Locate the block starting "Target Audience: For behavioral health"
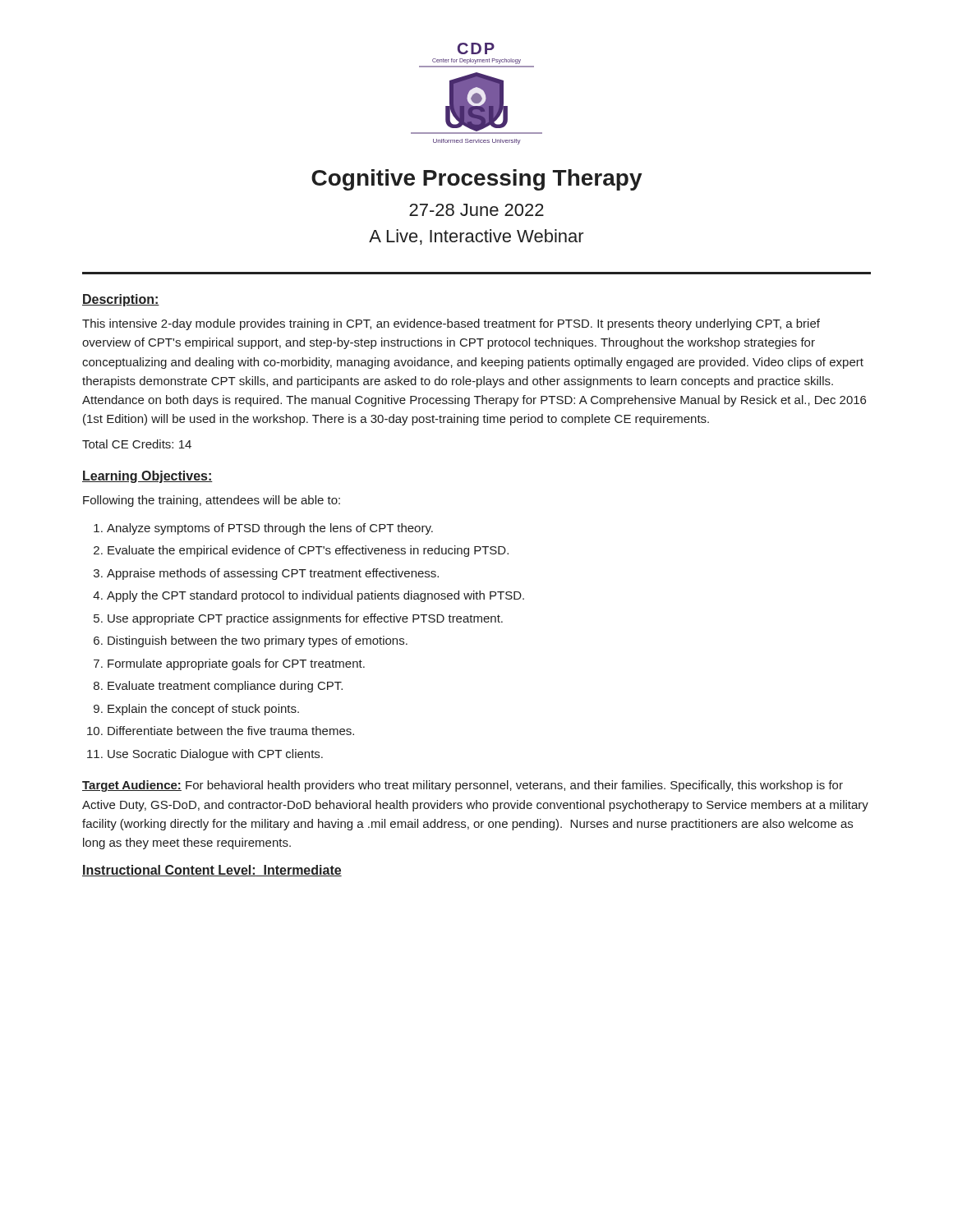The width and height of the screenshot is (953, 1232). [475, 814]
